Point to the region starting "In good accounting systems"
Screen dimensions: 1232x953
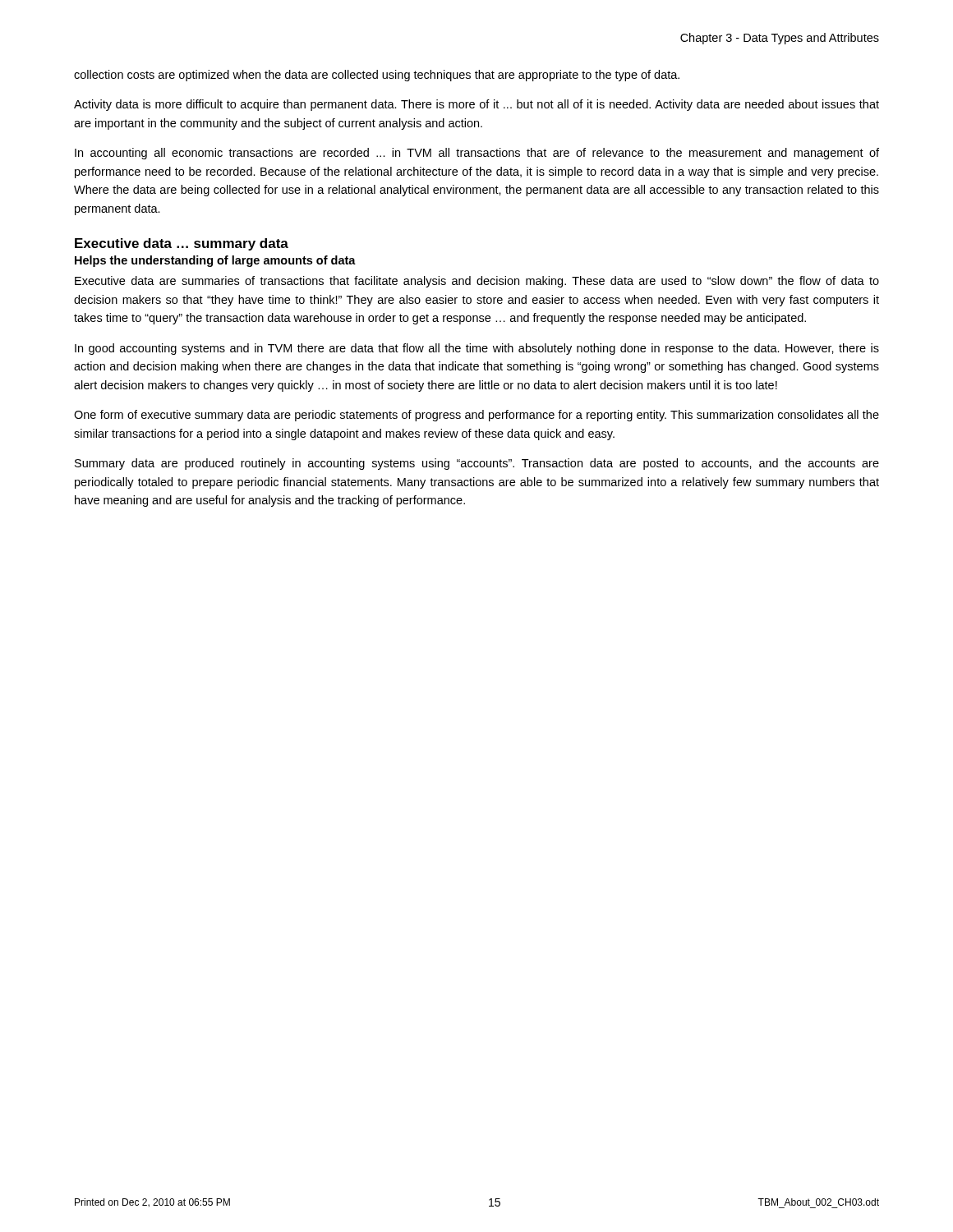tap(476, 366)
